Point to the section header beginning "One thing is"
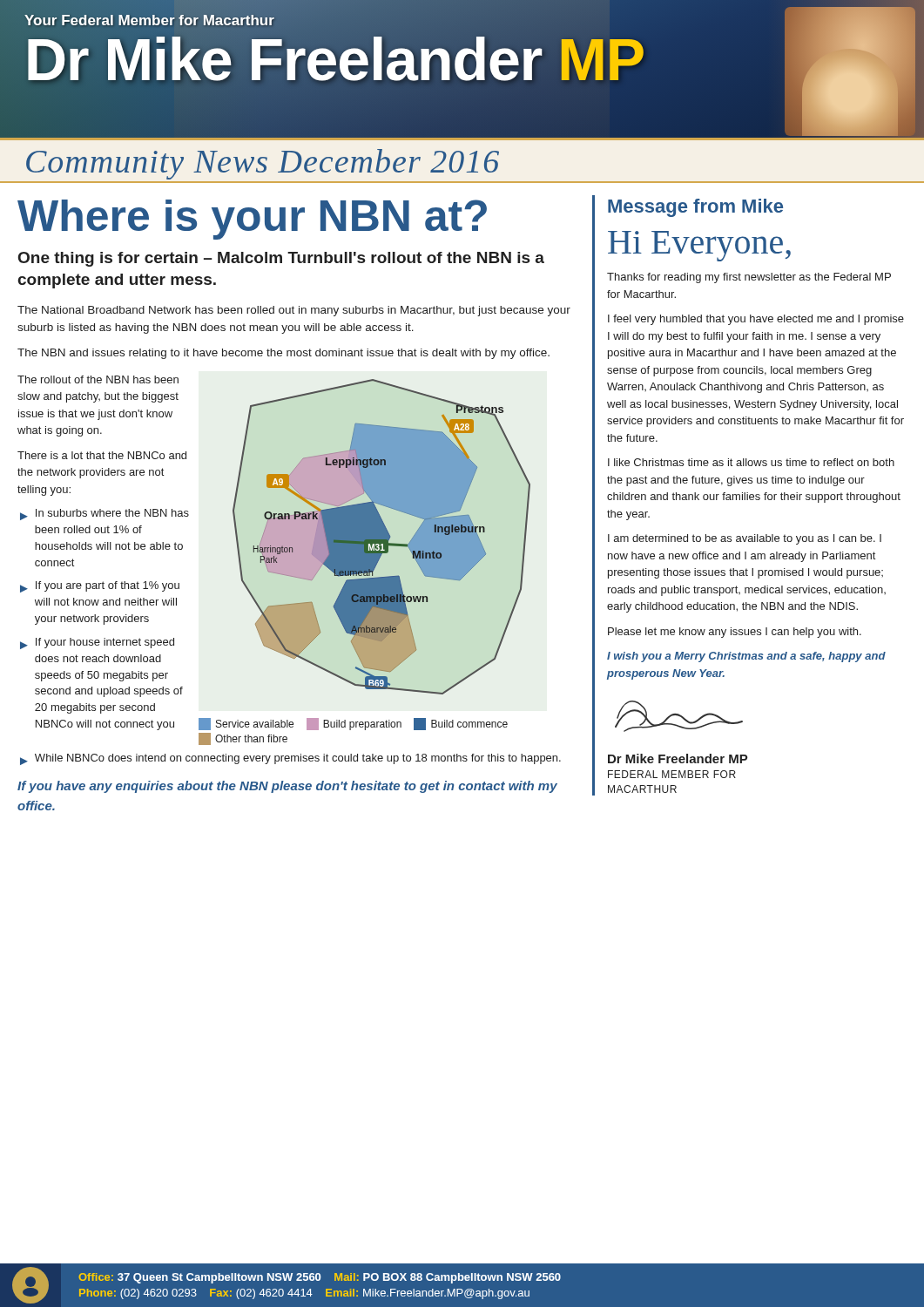This screenshot has width=924, height=1307. (281, 268)
